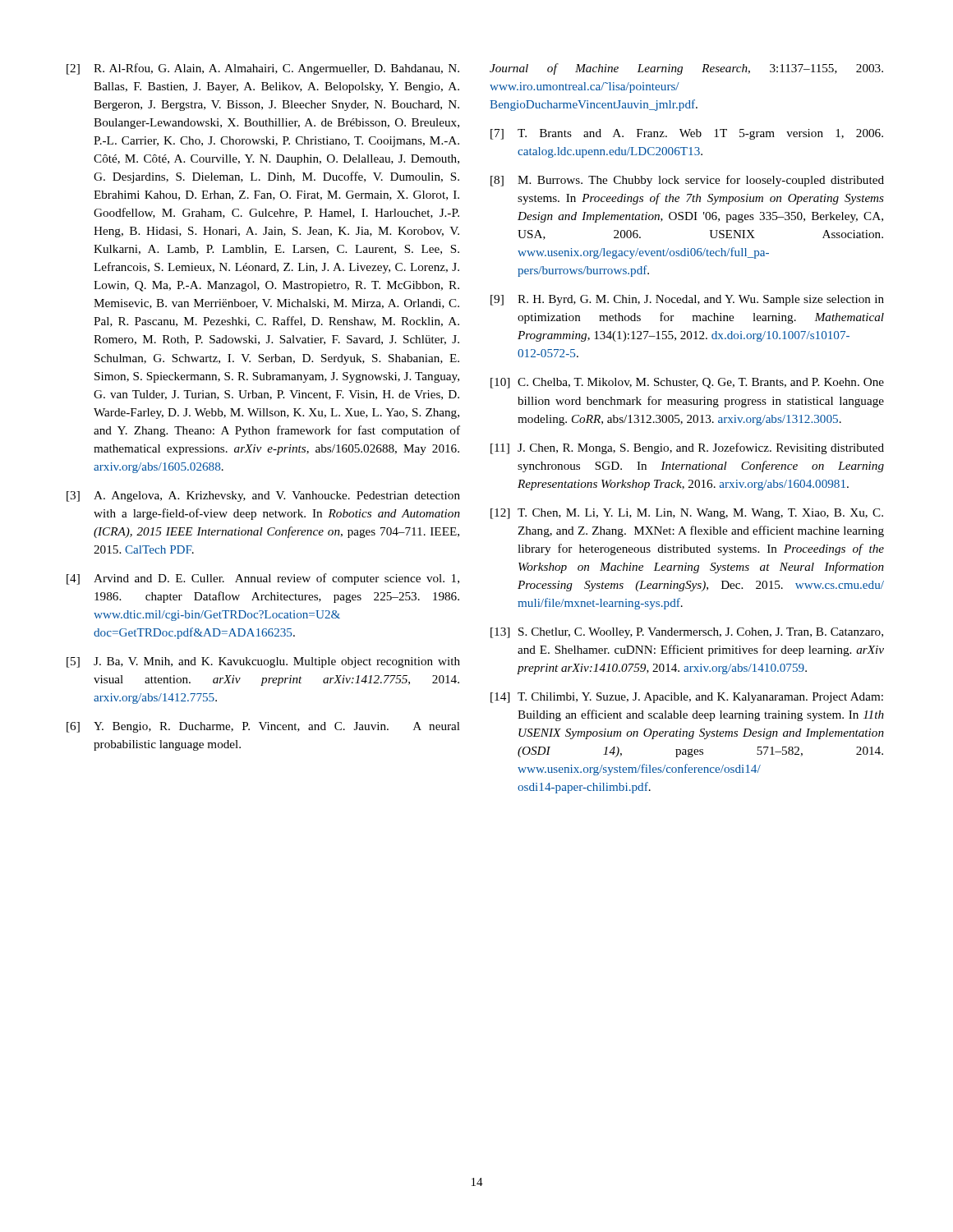Find the element starting "[13] S. Chetlur,"
Screen dimensions: 1232x953
(x=687, y=650)
